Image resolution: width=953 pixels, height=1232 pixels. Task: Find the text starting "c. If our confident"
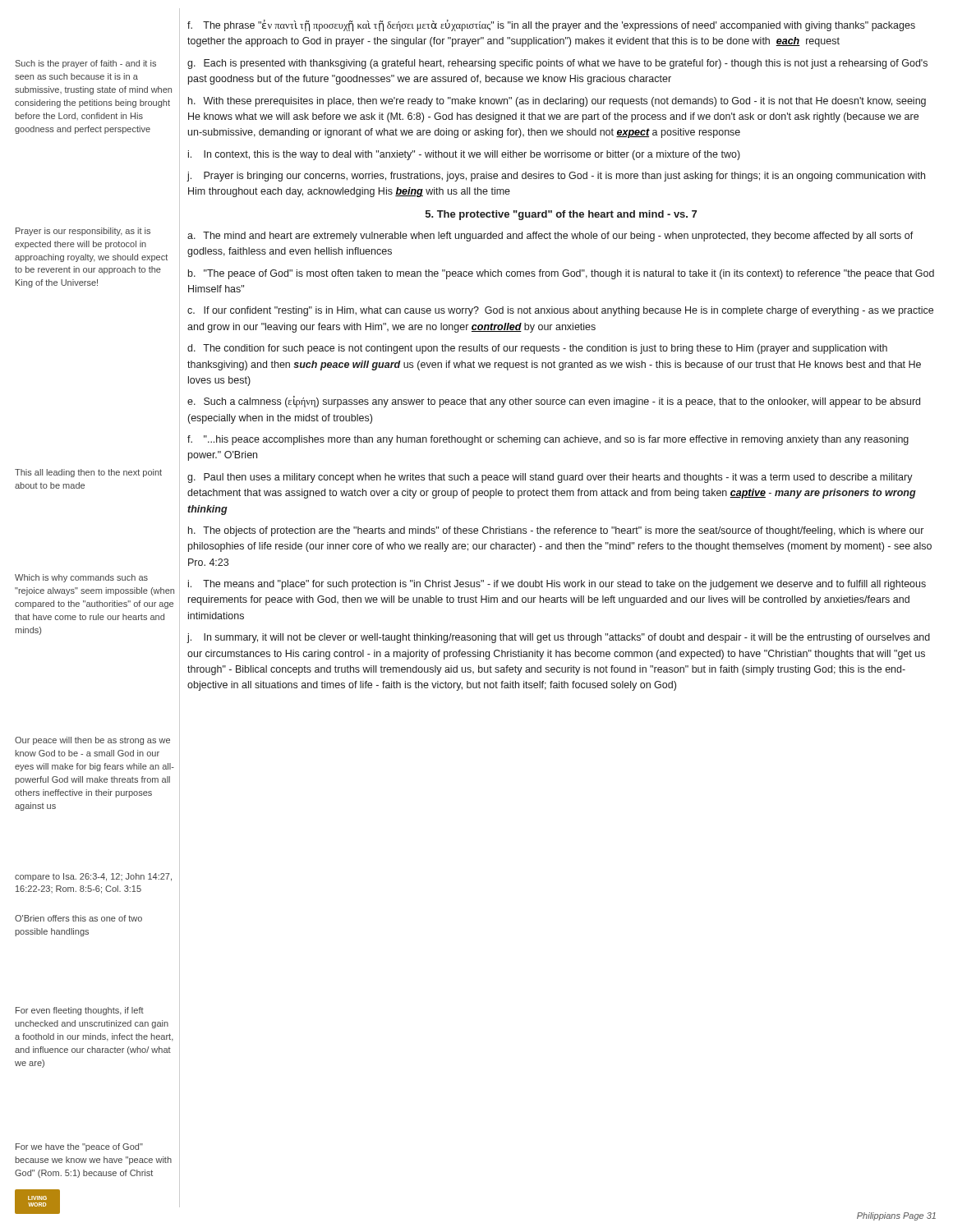point(561,318)
